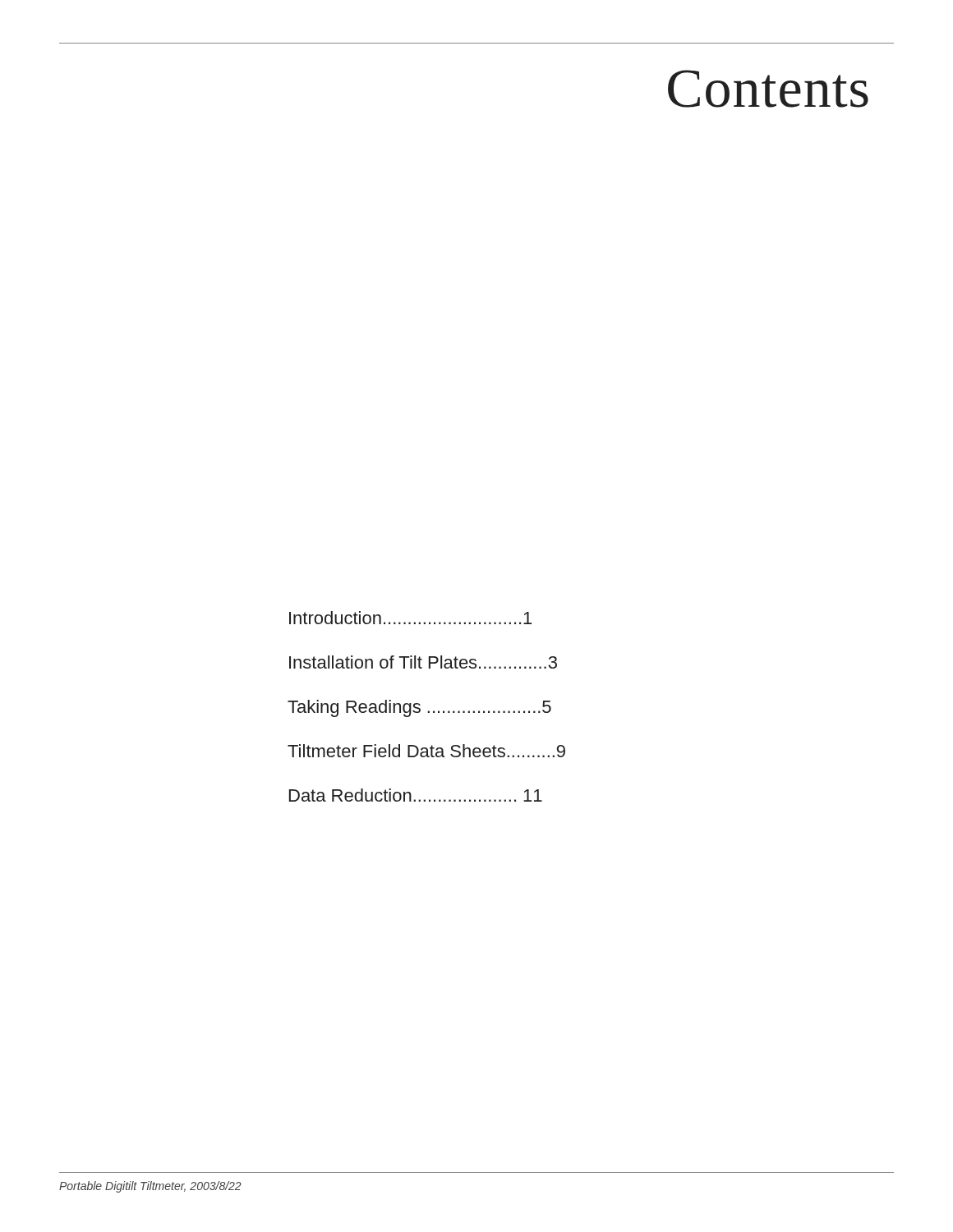This screenshot has height=1232, width=953.
Task: Find the region starting "Taking Readings"
Action: pyautogui.click(x=420, y=707)
